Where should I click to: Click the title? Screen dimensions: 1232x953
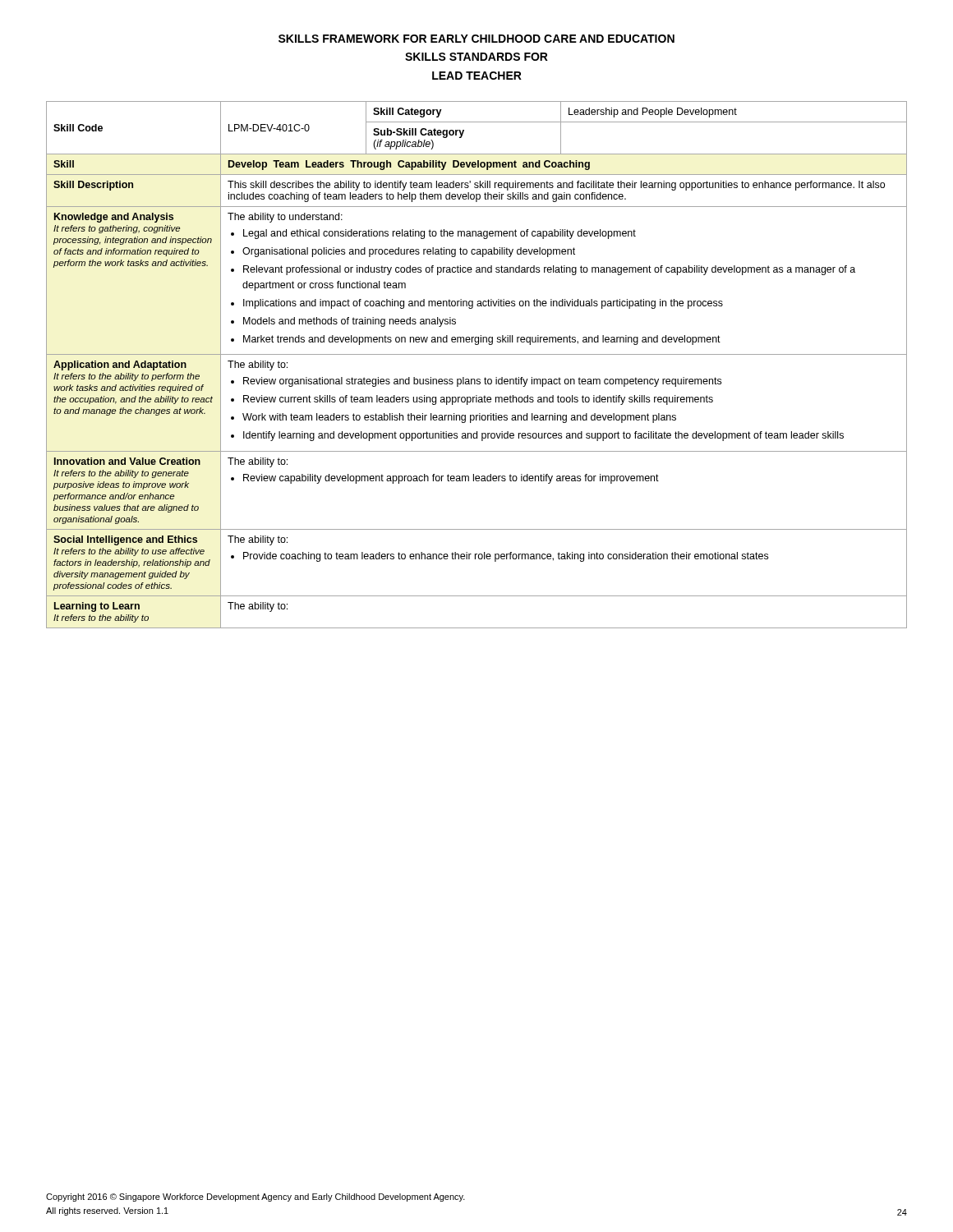coord(476,57)
